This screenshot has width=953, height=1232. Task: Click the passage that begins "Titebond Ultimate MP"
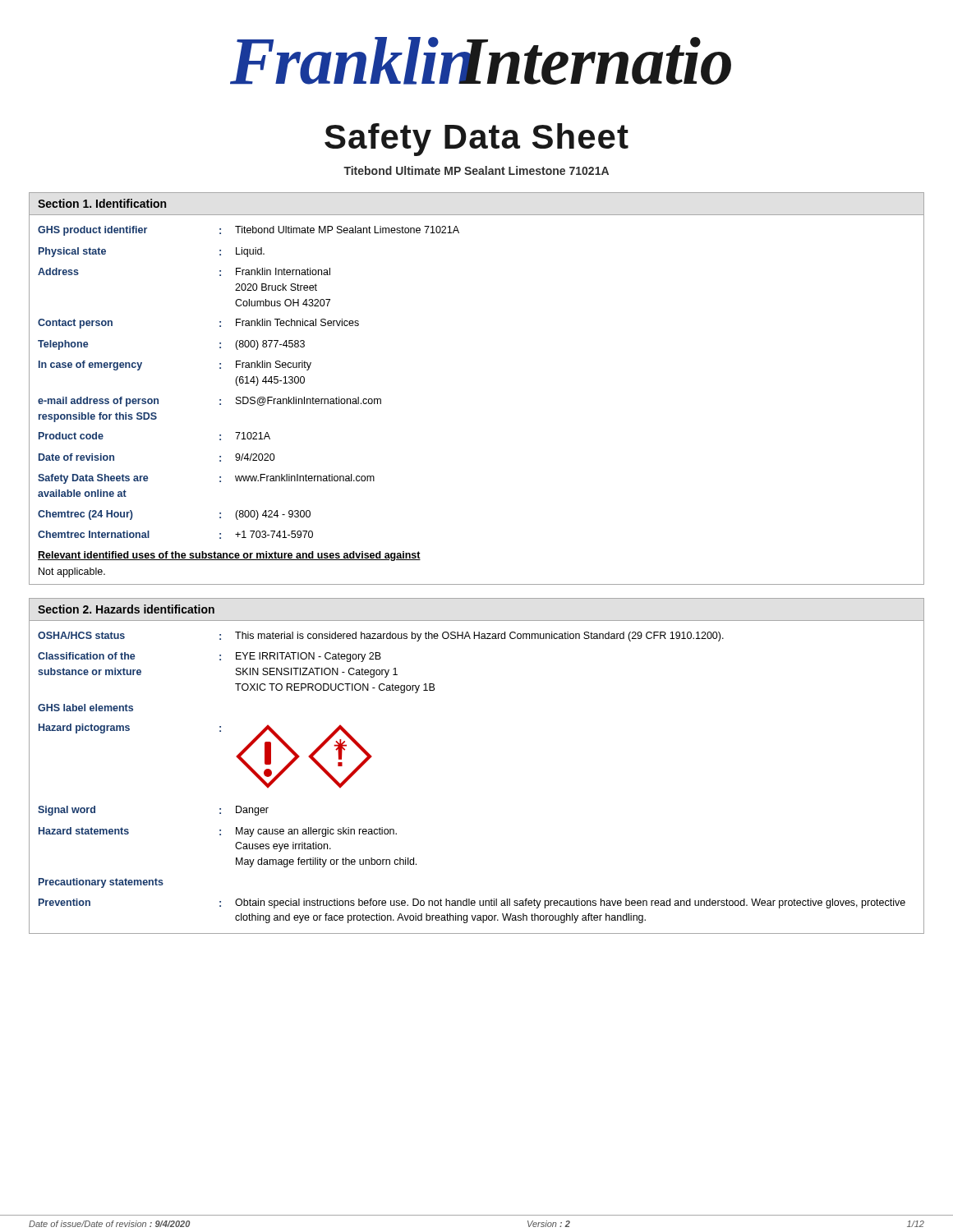(x=476, y=171)
